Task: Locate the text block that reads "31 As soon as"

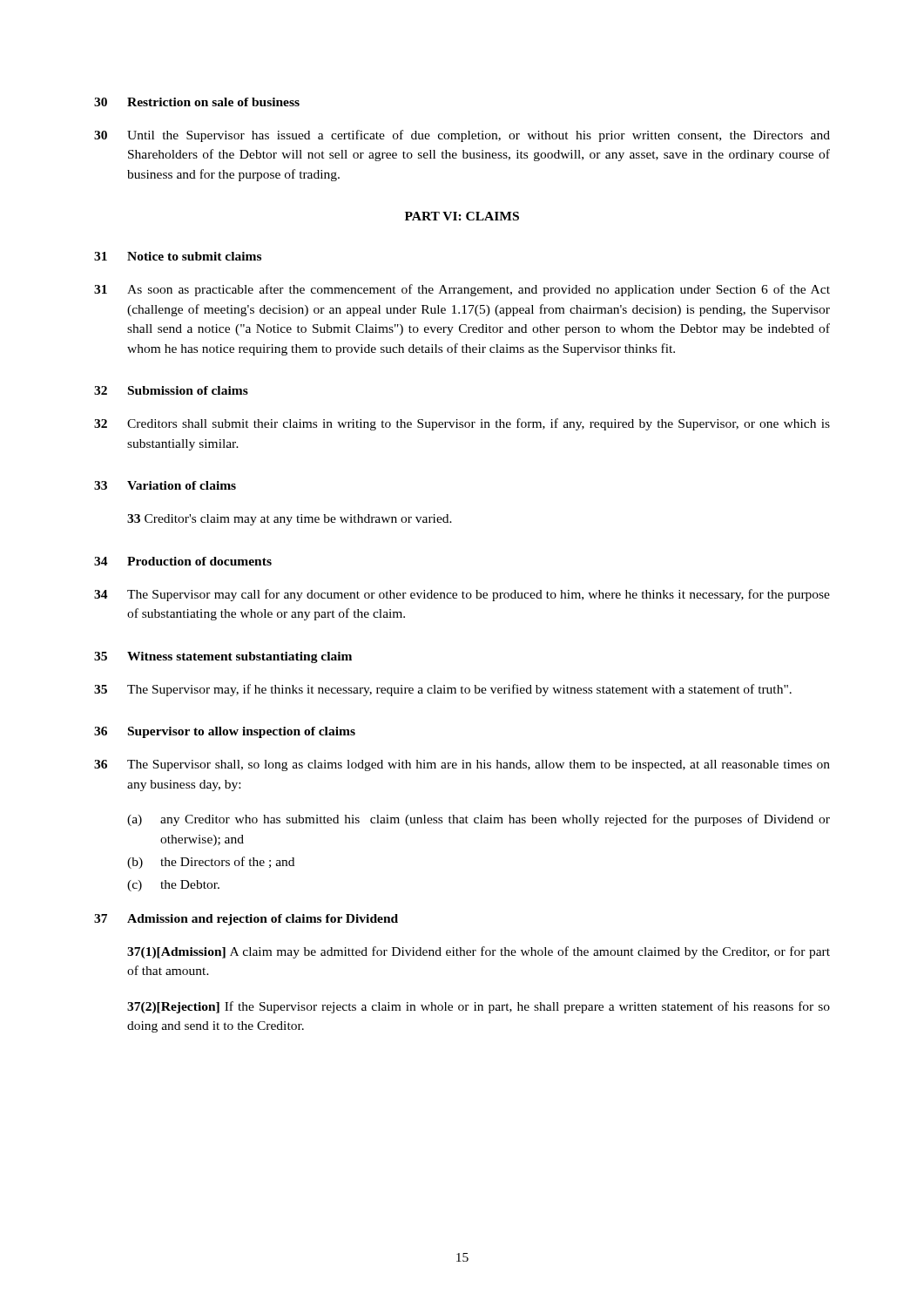Action: (462, 319)
